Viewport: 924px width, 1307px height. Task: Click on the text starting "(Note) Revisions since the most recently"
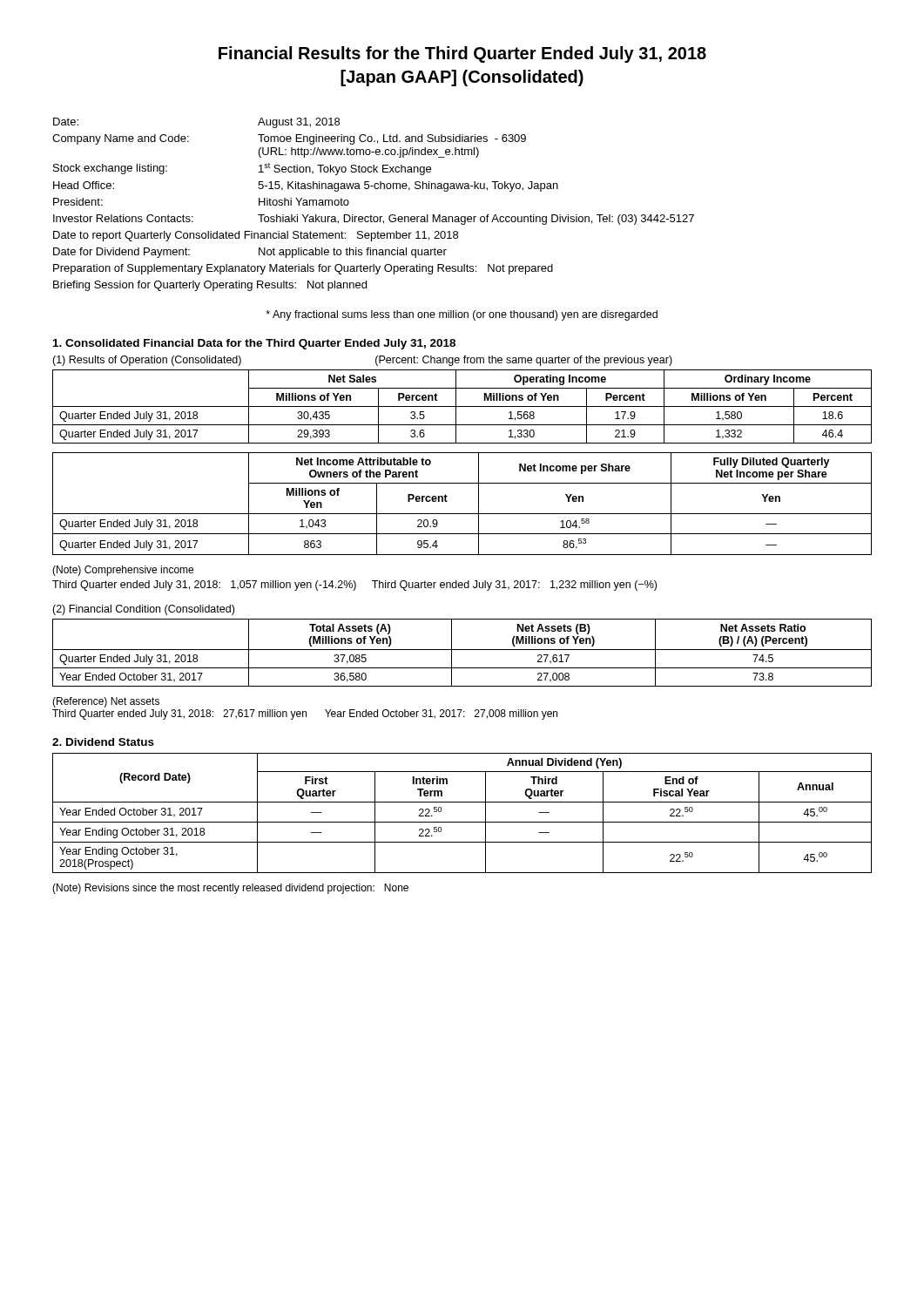pos(231,888)
